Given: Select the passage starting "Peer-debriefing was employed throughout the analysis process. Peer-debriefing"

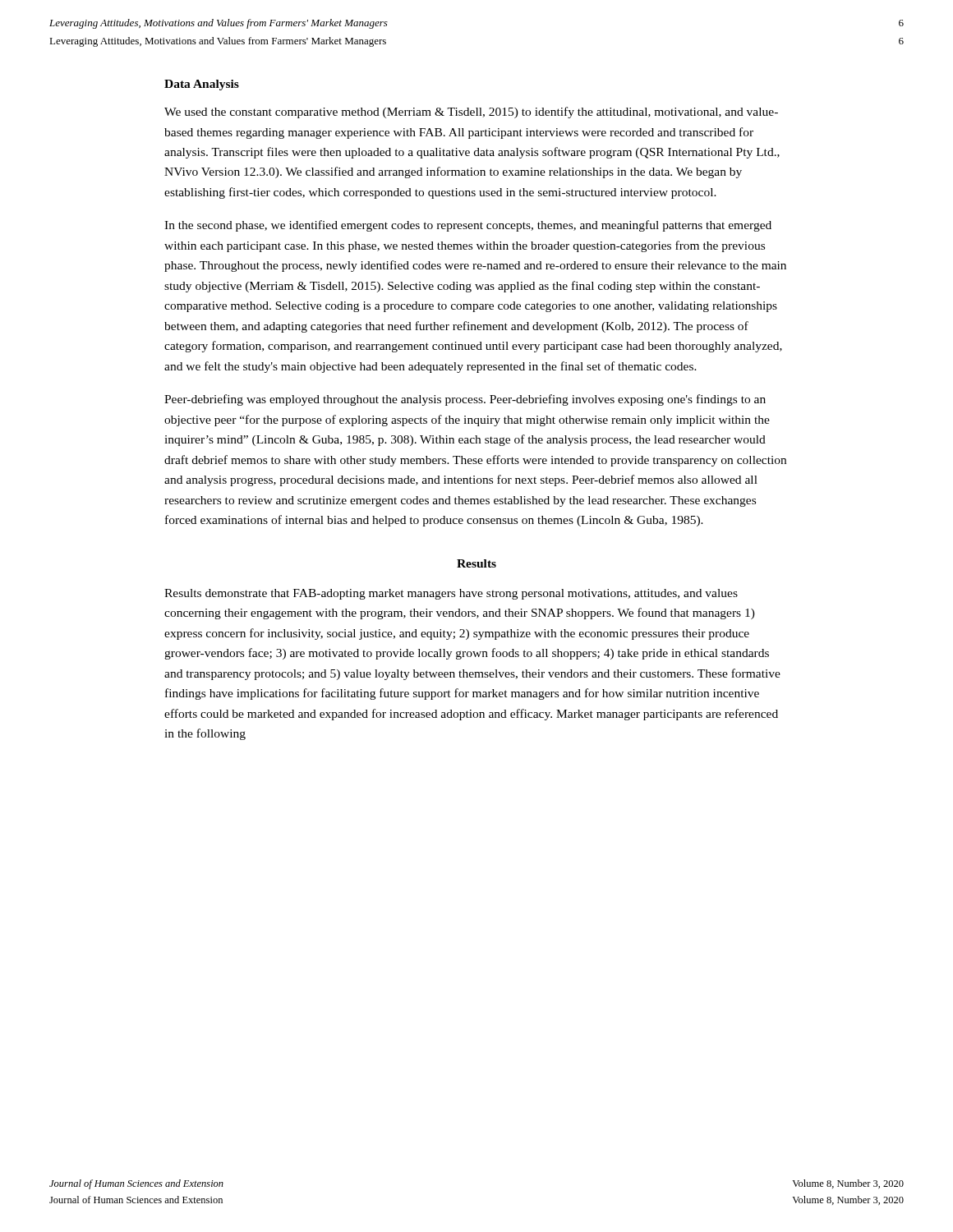Looking at the screenshot, I should tap(476, 459).
